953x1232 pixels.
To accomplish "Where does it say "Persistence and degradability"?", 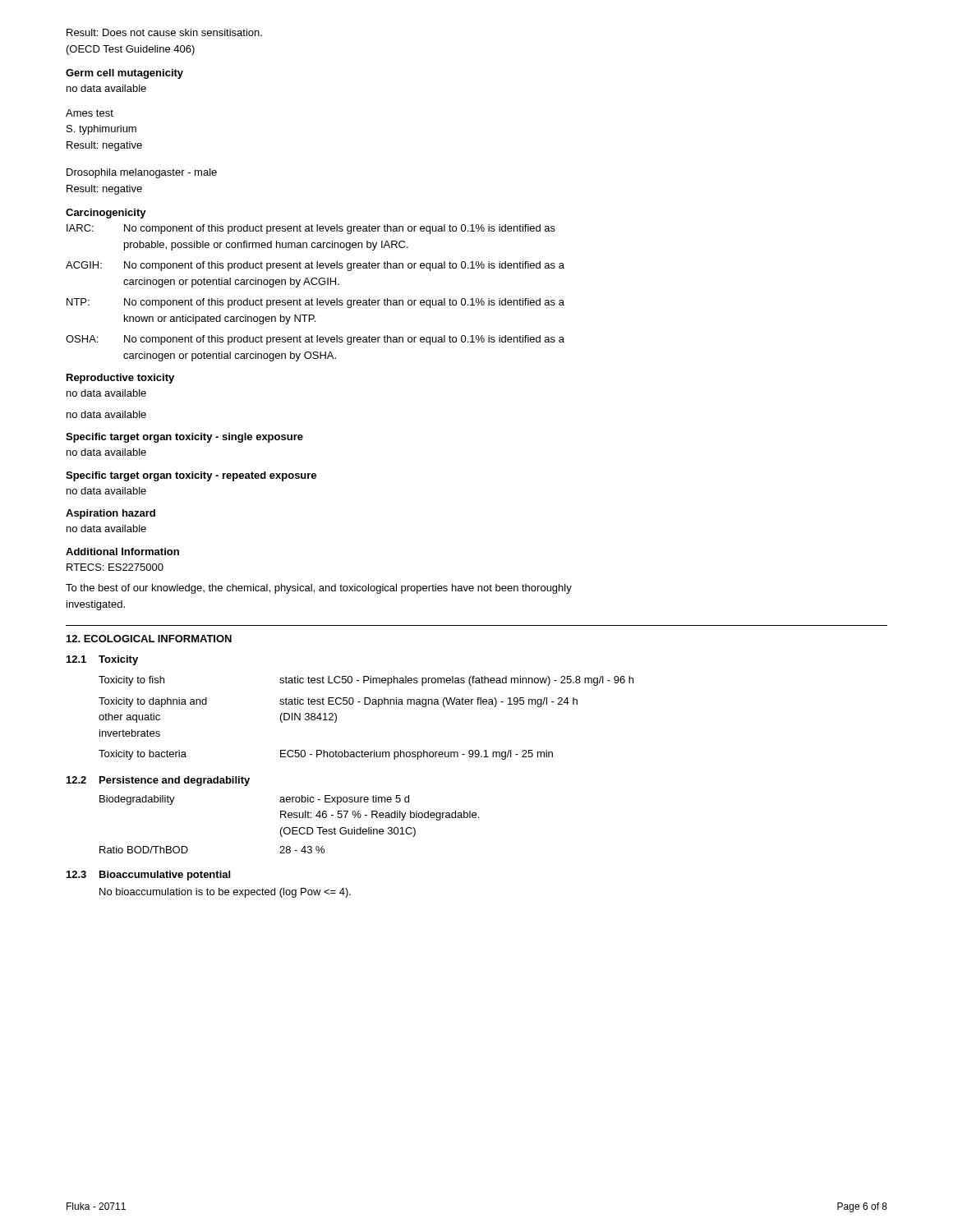I will (x=174, y=779).
